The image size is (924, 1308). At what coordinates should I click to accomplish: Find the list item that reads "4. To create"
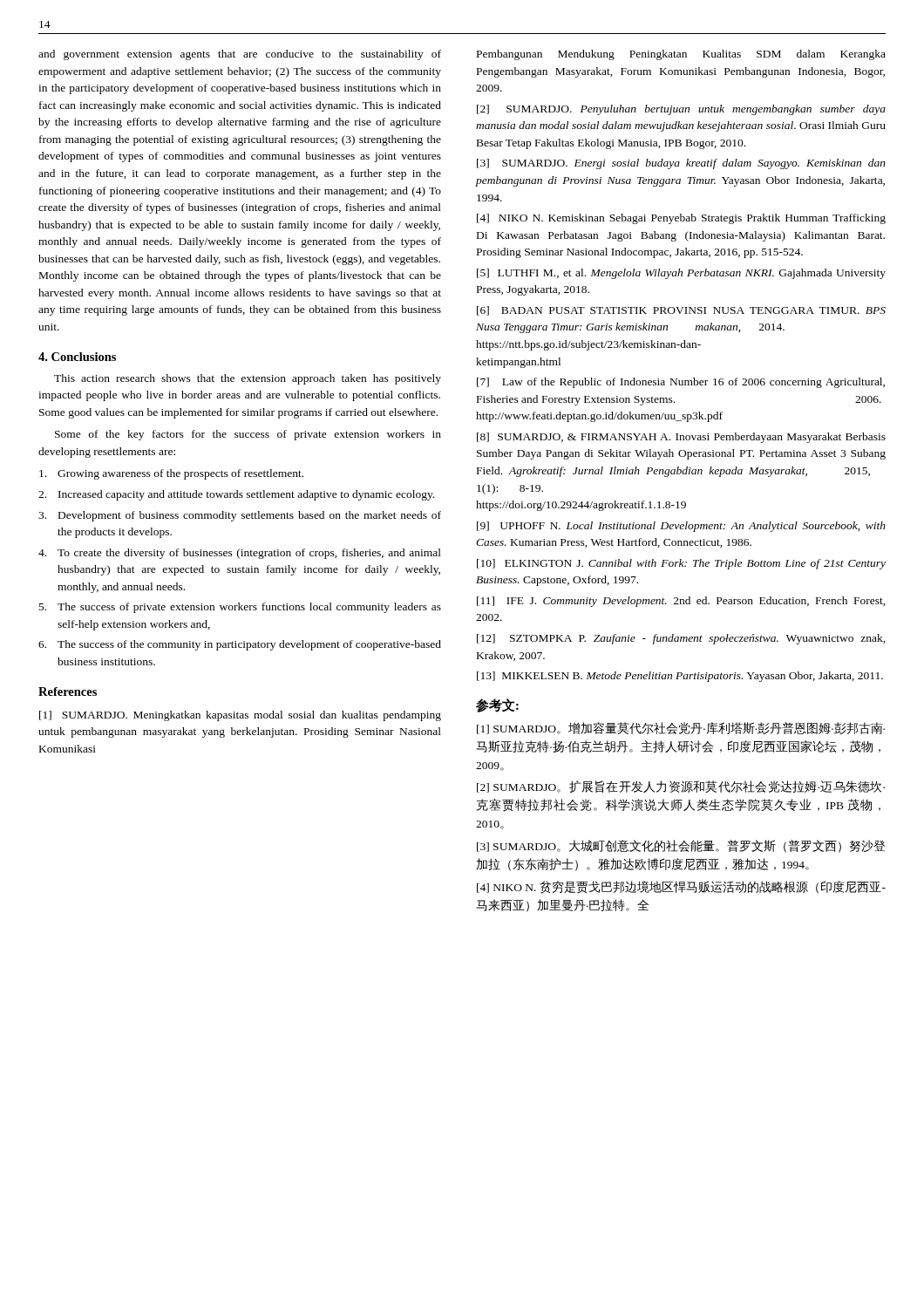pos(240,569)
